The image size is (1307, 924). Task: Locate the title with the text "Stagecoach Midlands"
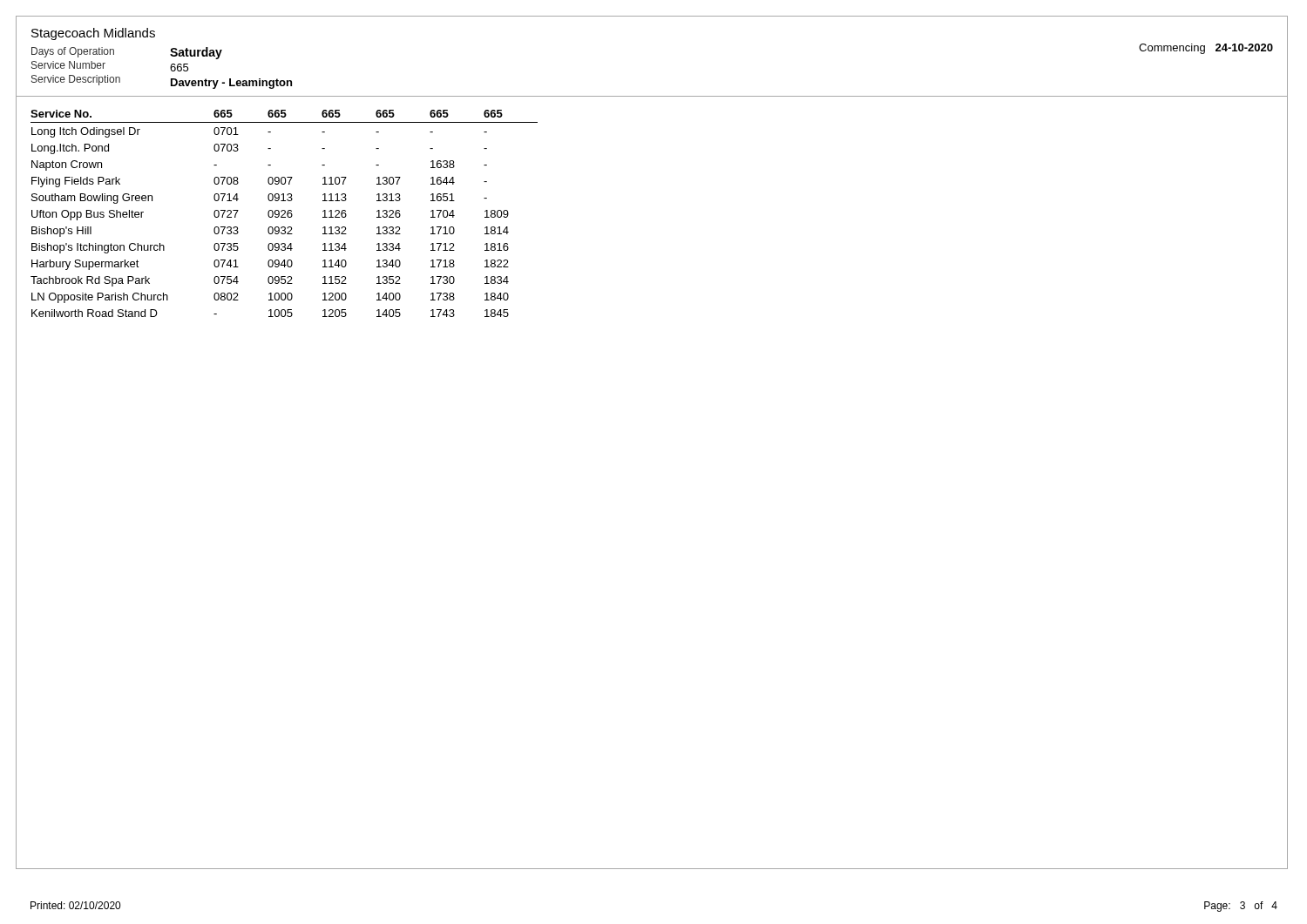93,33
